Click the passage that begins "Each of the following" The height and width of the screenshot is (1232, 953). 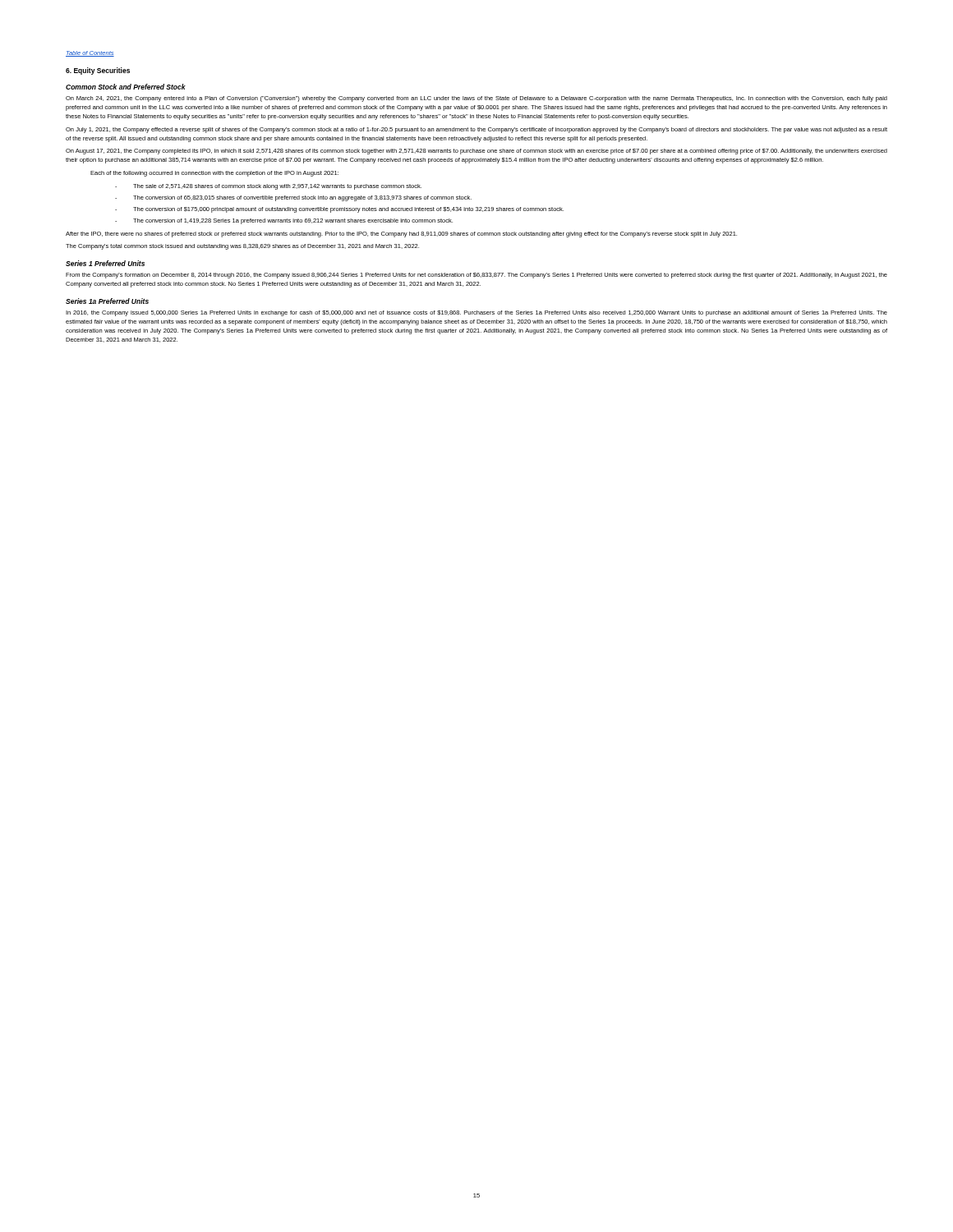(x=215, y=173)
